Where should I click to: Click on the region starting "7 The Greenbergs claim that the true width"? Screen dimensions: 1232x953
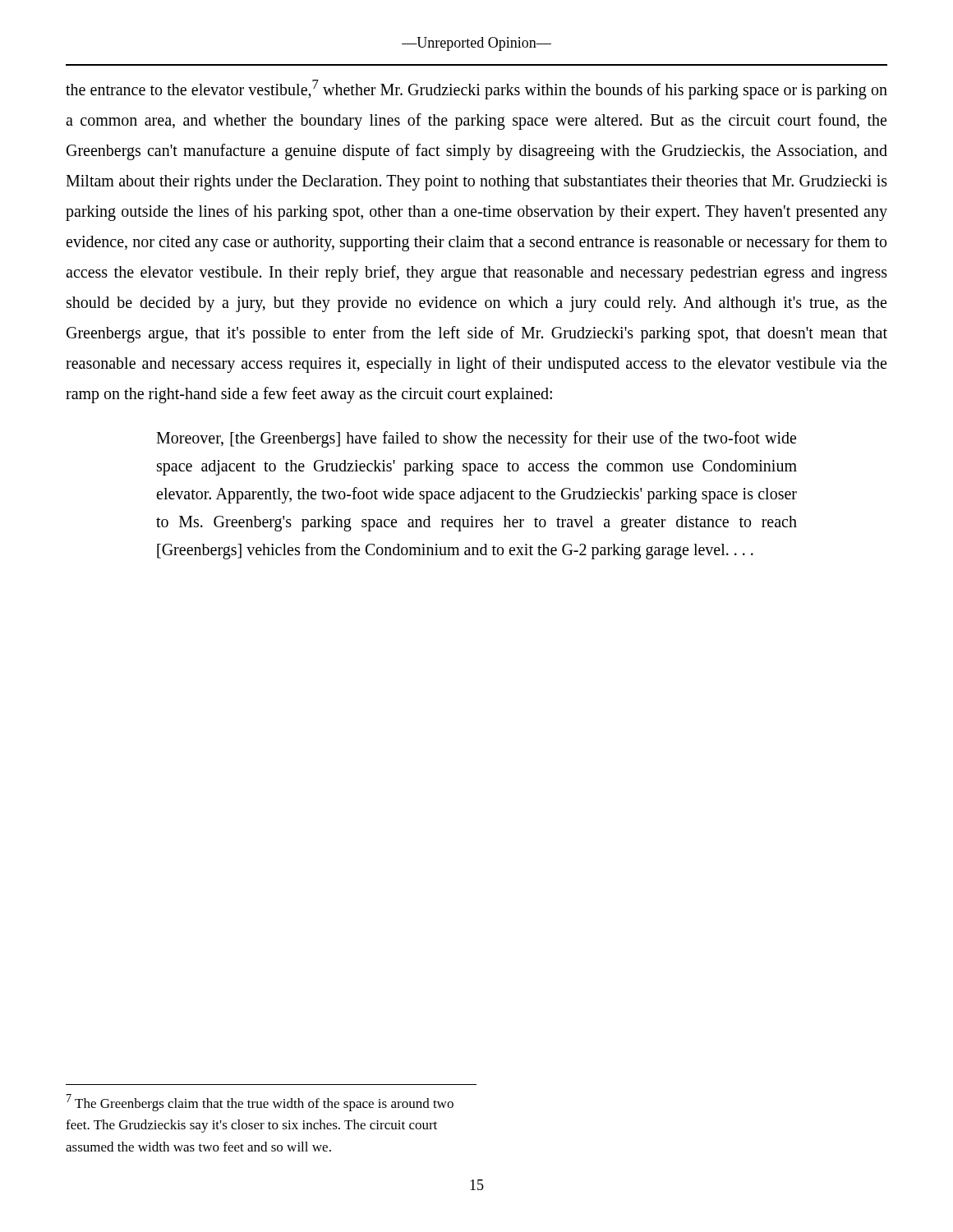[271, 1119]
